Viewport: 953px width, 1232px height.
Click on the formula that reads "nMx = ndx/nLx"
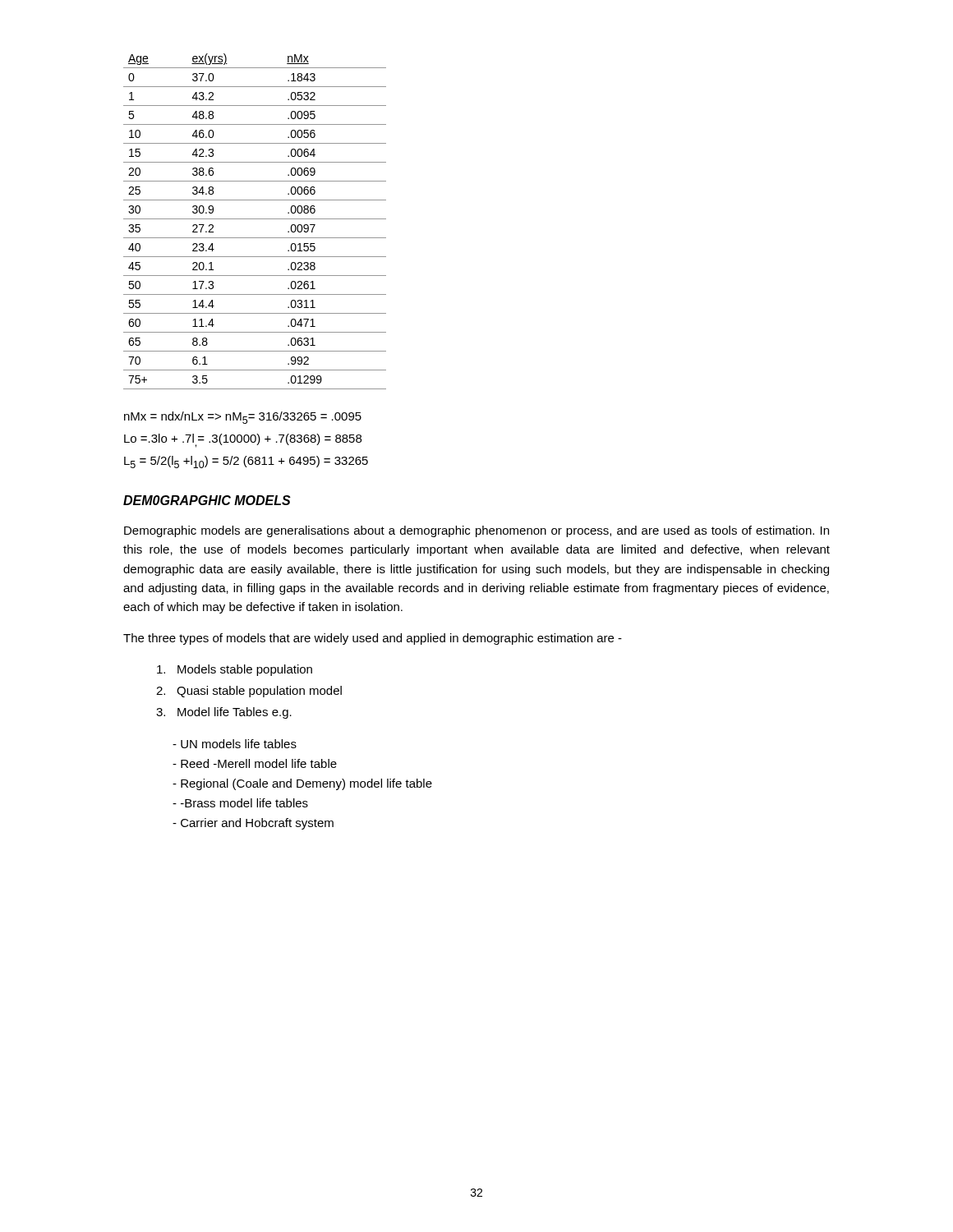tap(242, 418)
